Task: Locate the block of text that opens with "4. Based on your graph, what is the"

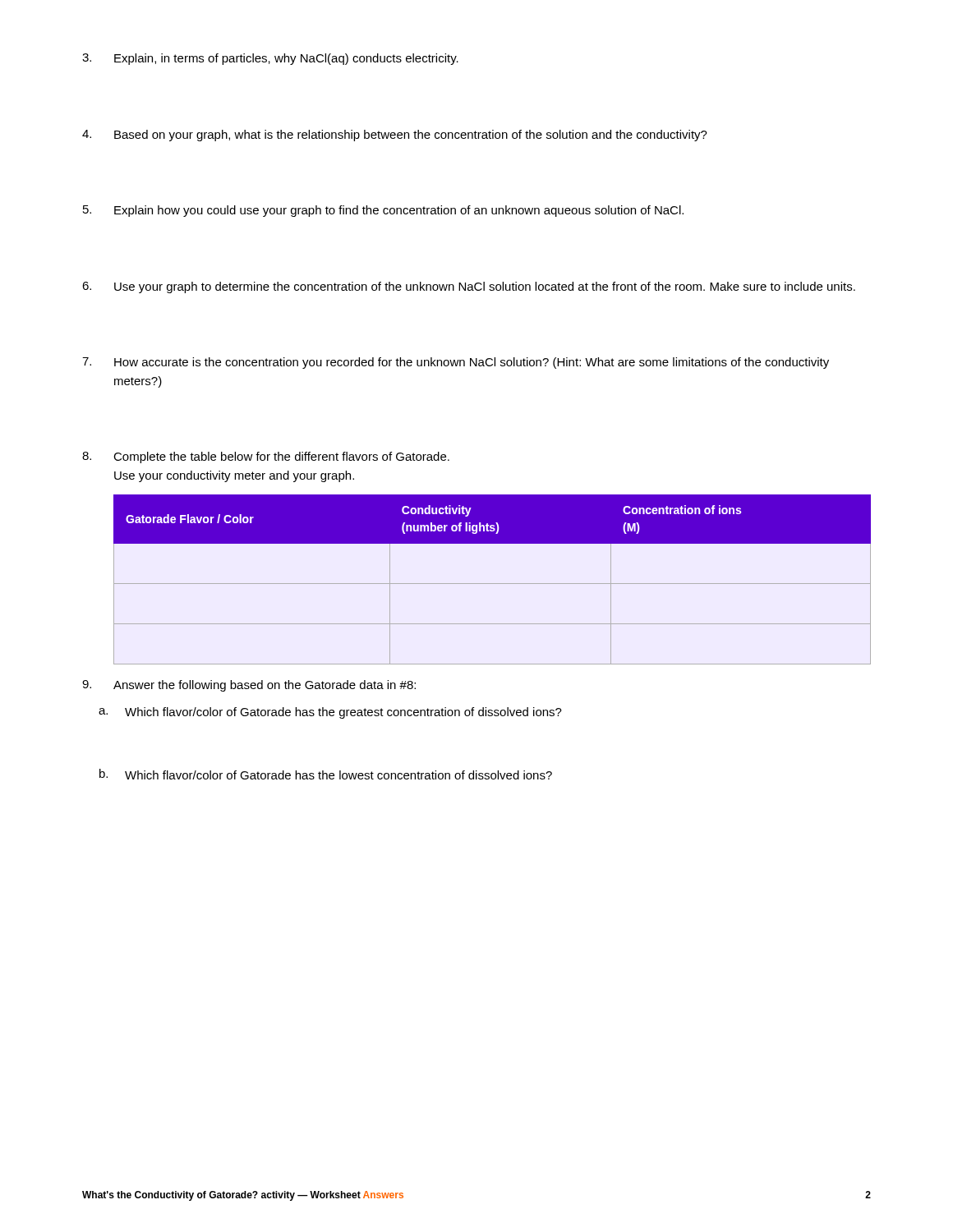Action: (476, 135)
